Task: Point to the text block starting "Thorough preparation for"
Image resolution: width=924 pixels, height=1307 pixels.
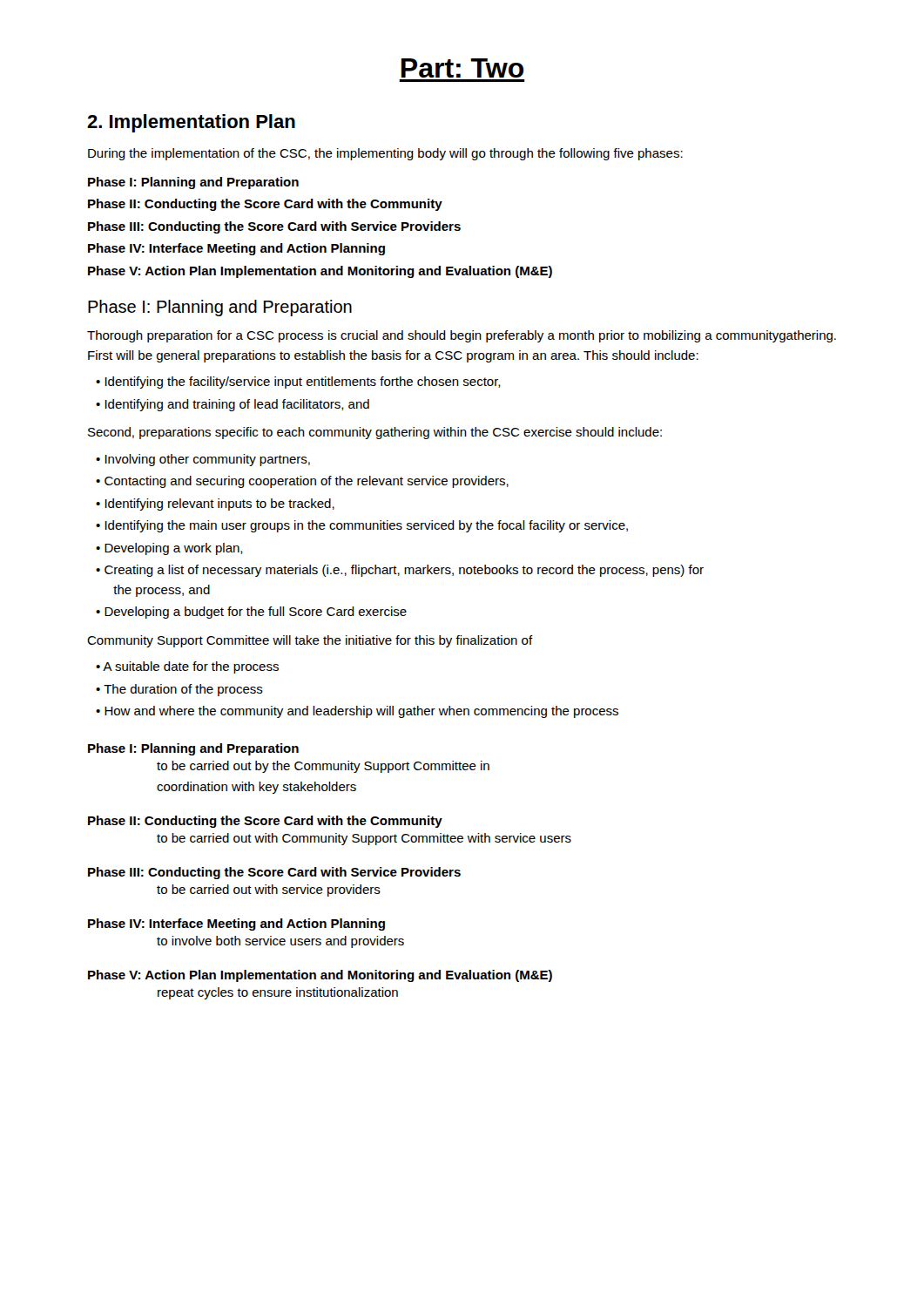Action: (462, 345)
